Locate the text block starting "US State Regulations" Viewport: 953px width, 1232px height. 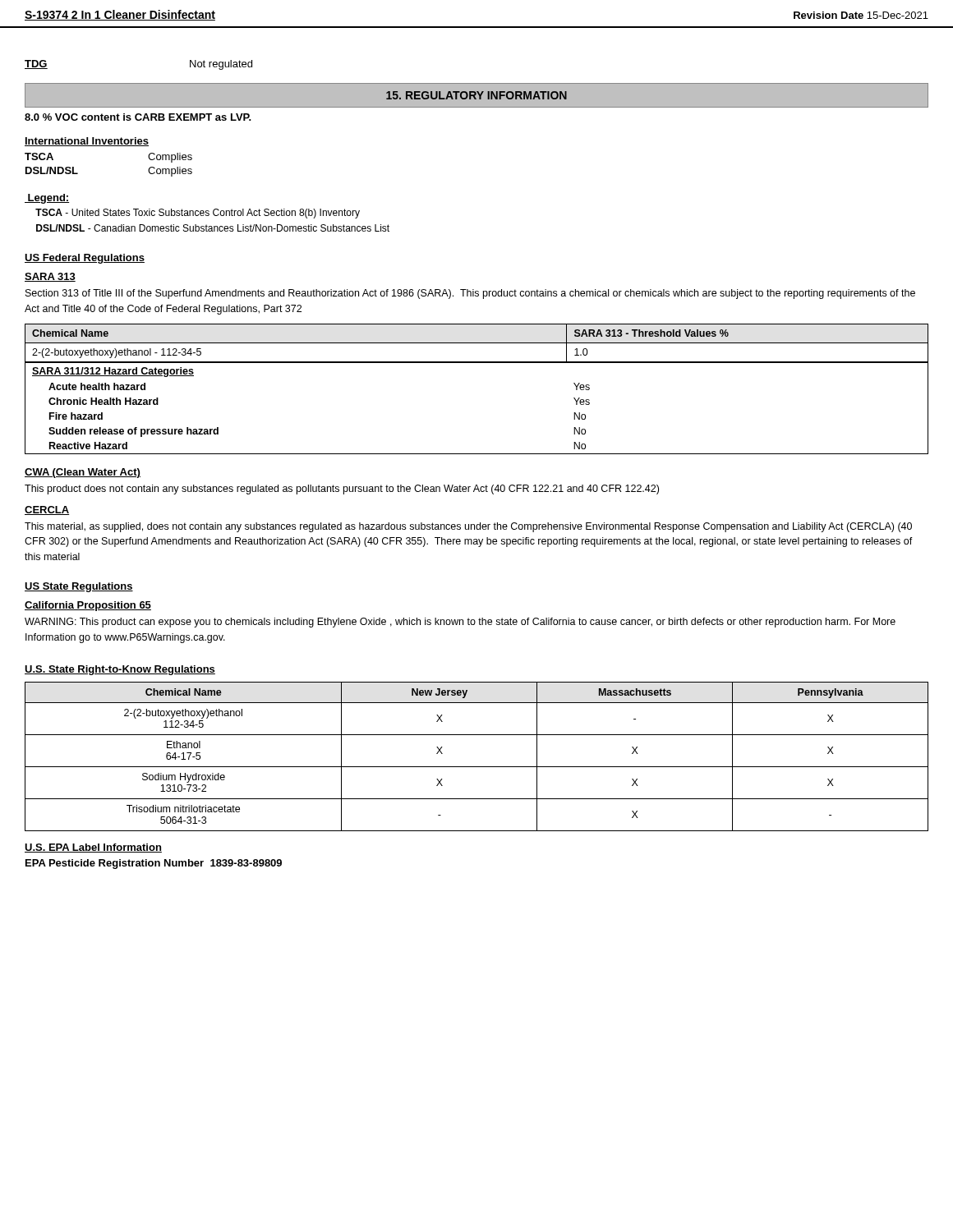tap(79, 586)
